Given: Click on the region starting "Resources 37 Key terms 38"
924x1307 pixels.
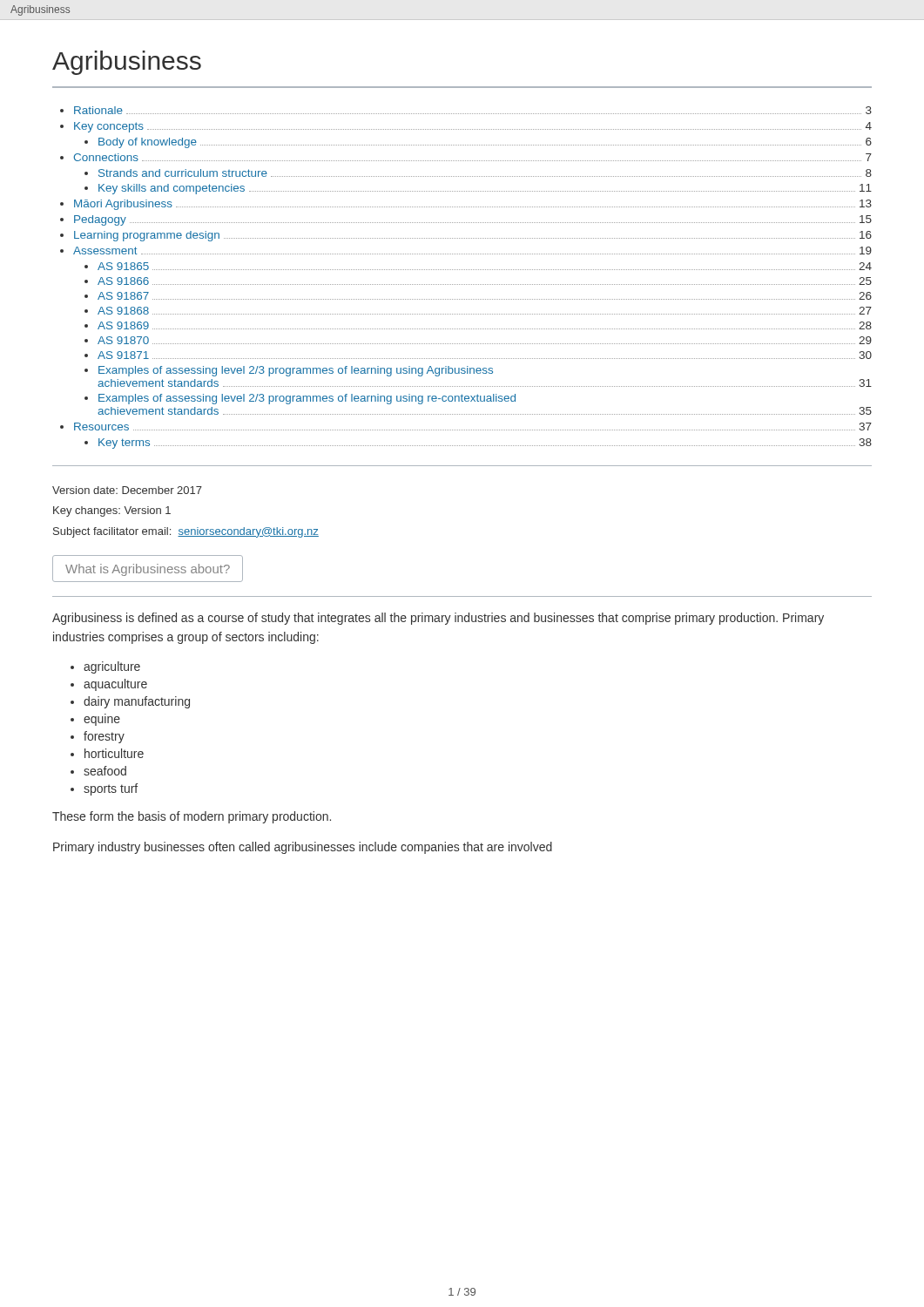Looking at the screenshot, I should 472,434.
